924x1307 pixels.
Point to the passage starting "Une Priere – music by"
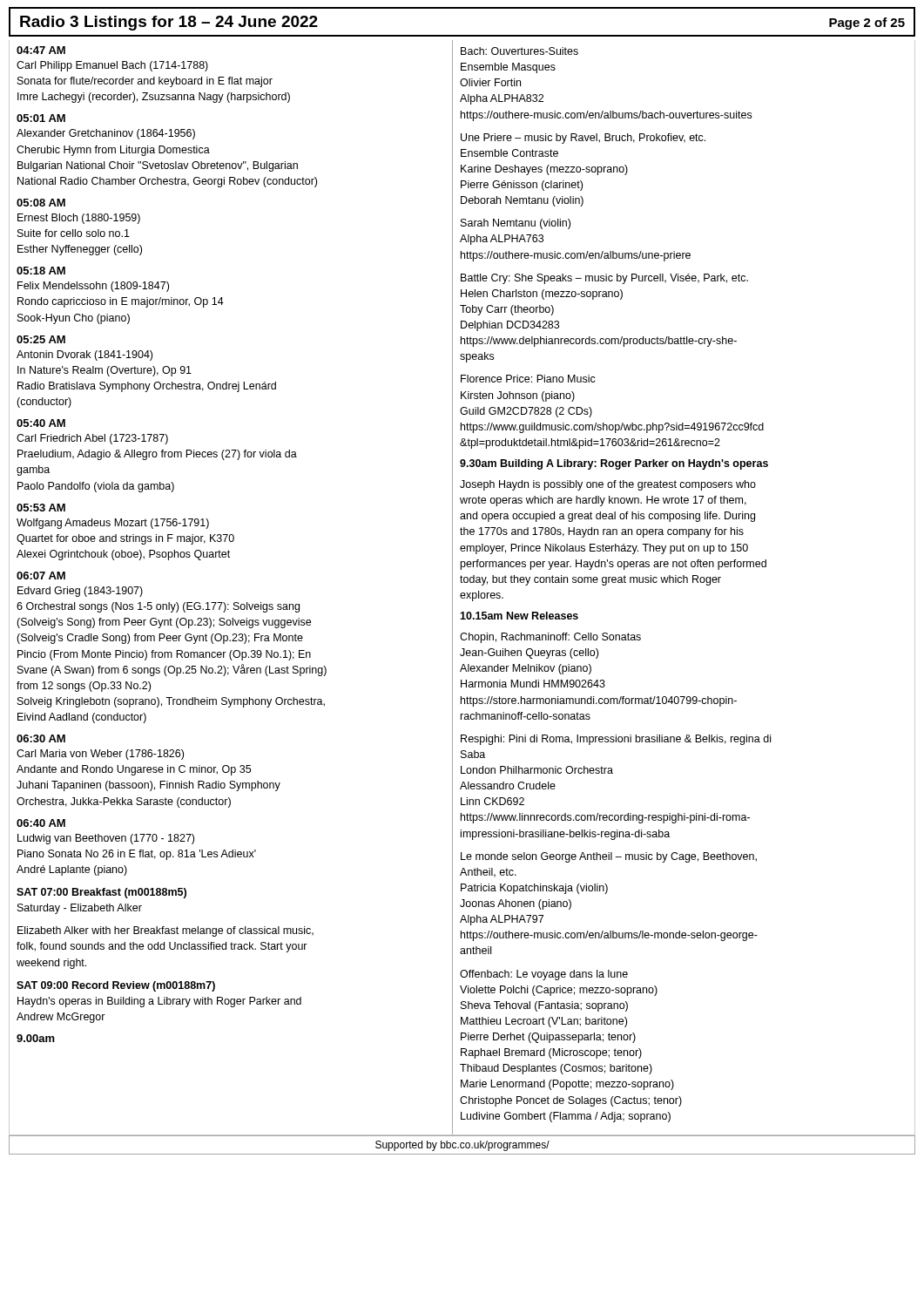click(x=583, y=139)
